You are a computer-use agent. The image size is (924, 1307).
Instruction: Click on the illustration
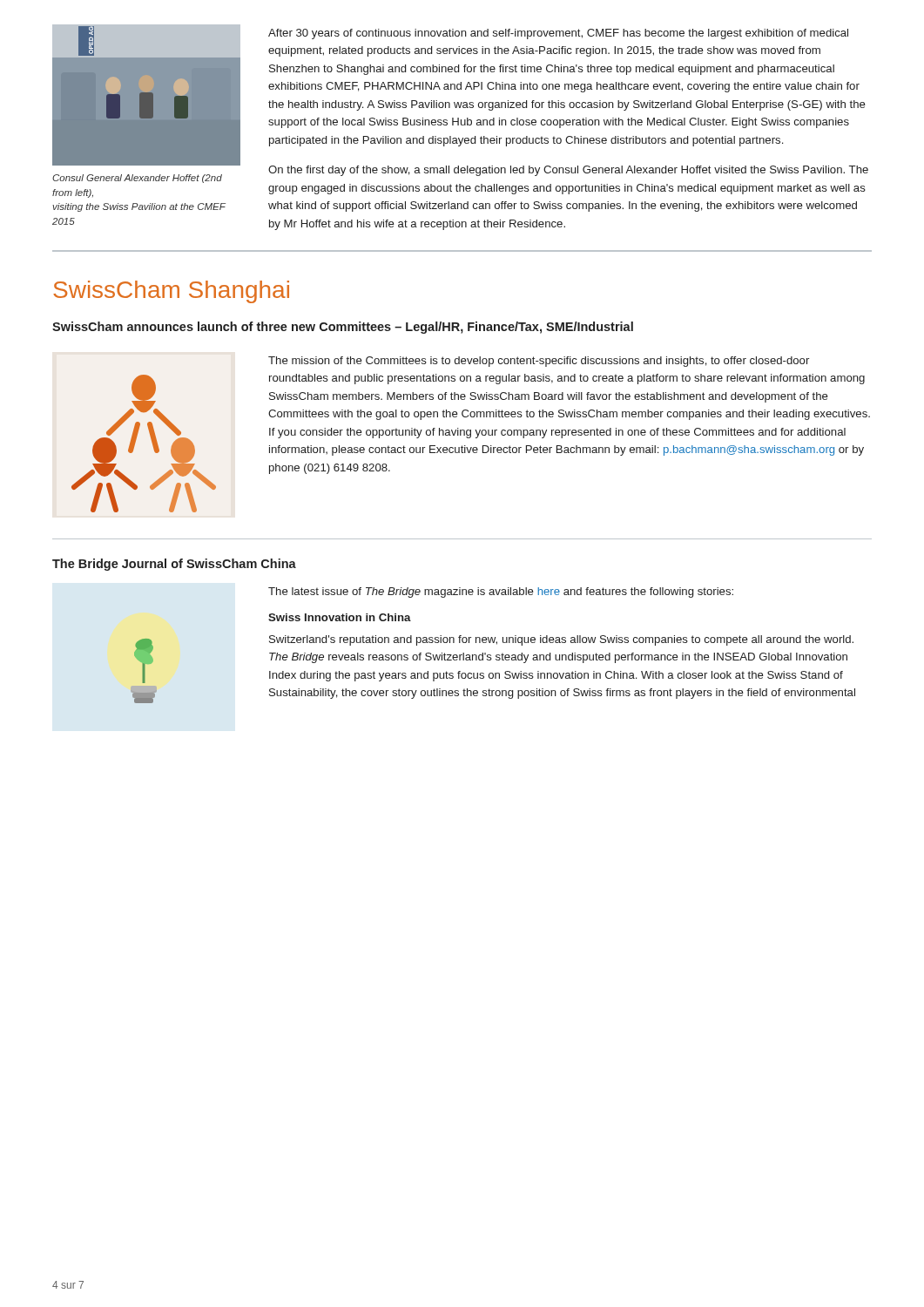[148, 435]
